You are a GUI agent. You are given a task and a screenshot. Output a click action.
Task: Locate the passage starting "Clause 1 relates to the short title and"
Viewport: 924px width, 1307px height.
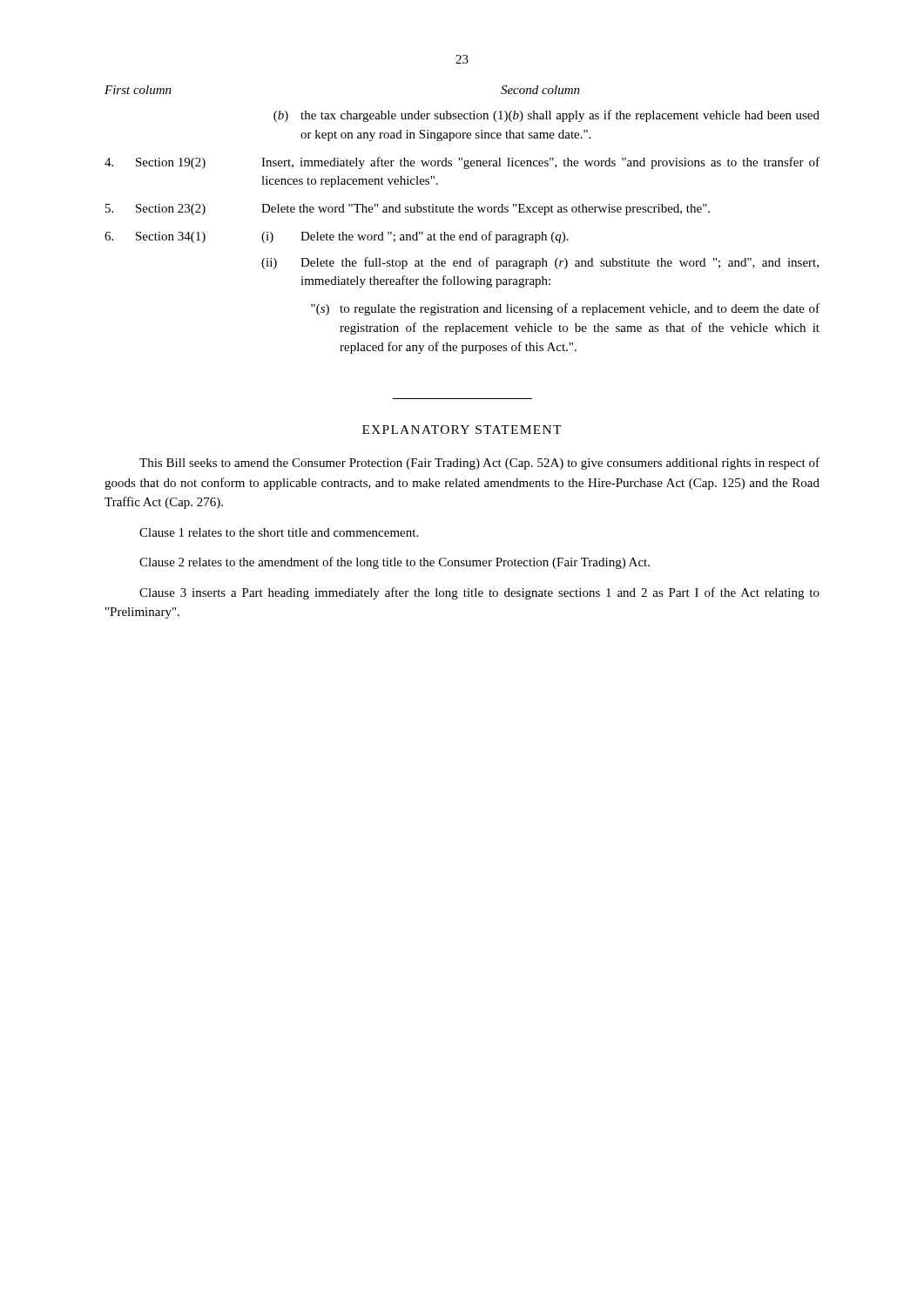[x=279, y=532]
